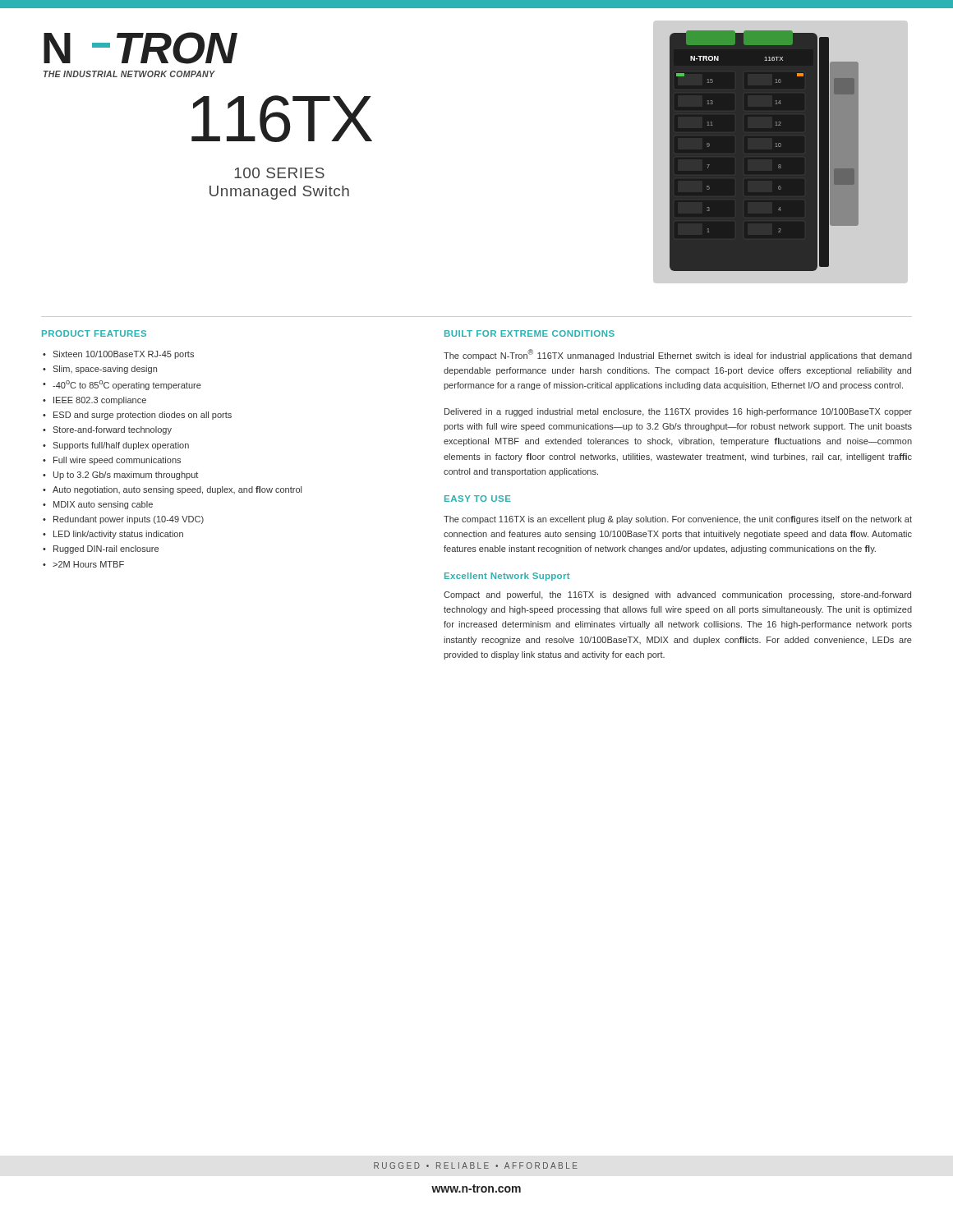The height and width of the screenshot is (1232, 953).
Task: Select the list item containing "Rugged DIN-rail enclosure"
Action: (106, 549)
